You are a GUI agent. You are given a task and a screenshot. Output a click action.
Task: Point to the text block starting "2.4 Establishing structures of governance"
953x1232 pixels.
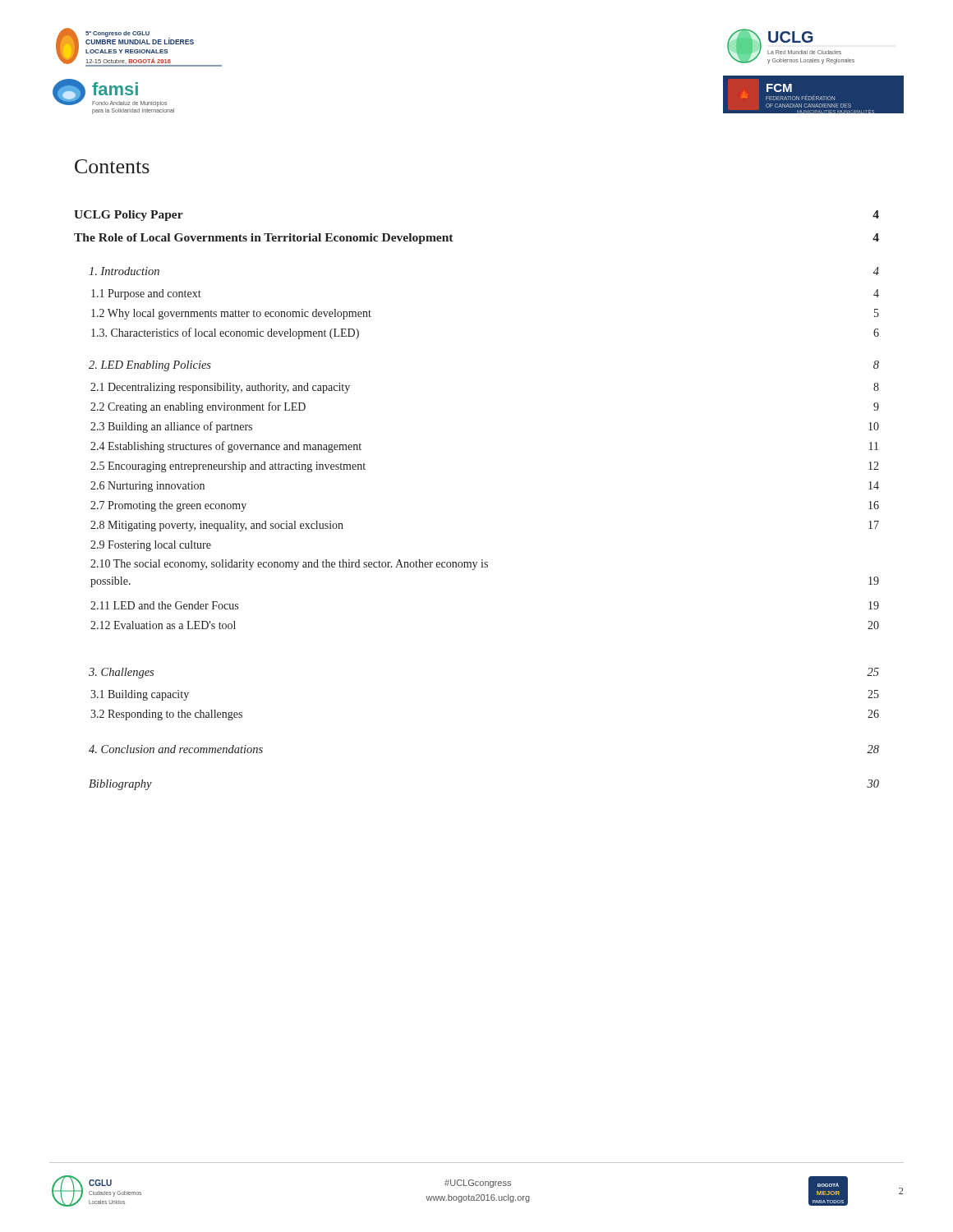223,446
